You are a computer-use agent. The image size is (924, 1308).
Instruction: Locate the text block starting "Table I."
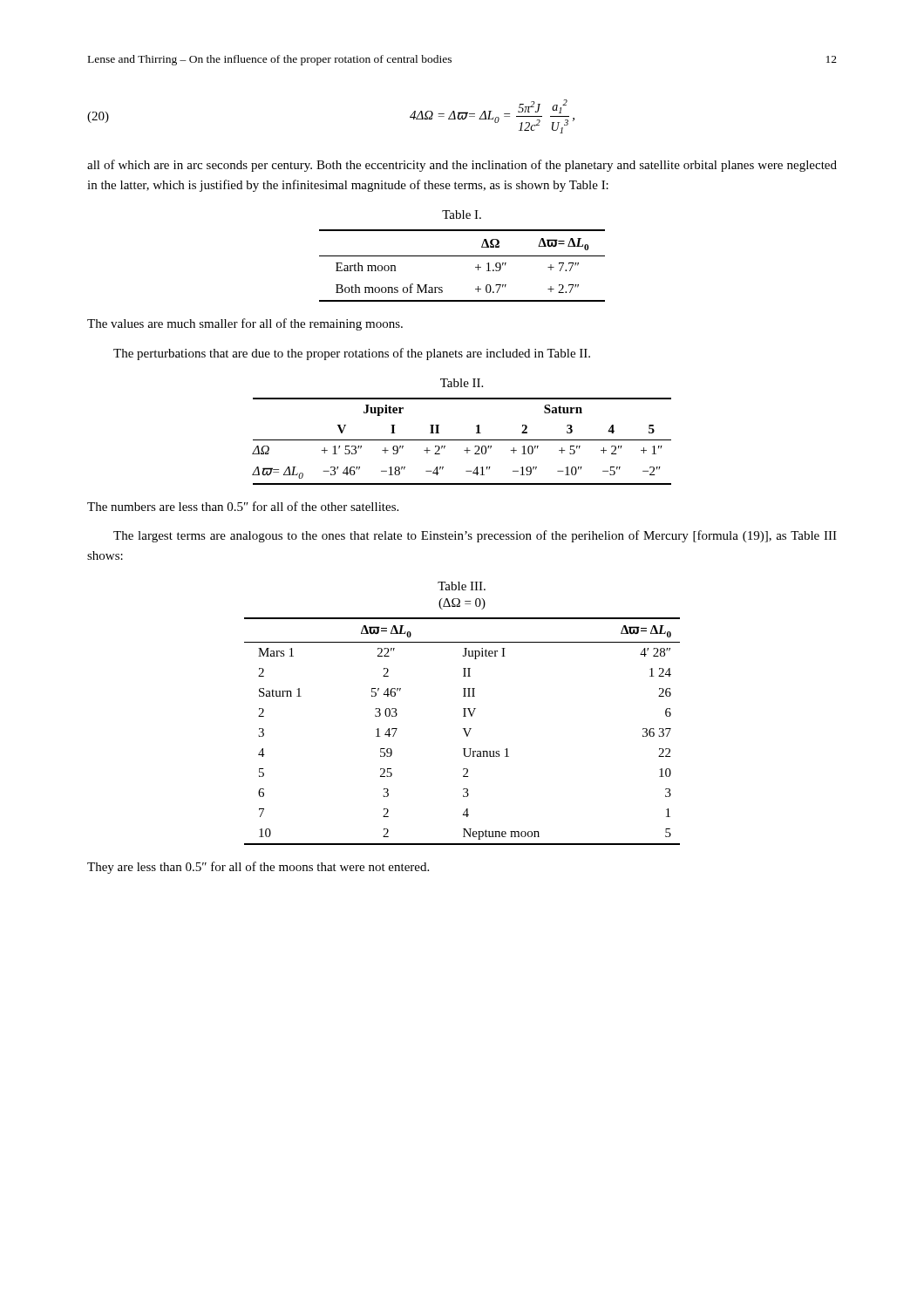coord(462,215)
